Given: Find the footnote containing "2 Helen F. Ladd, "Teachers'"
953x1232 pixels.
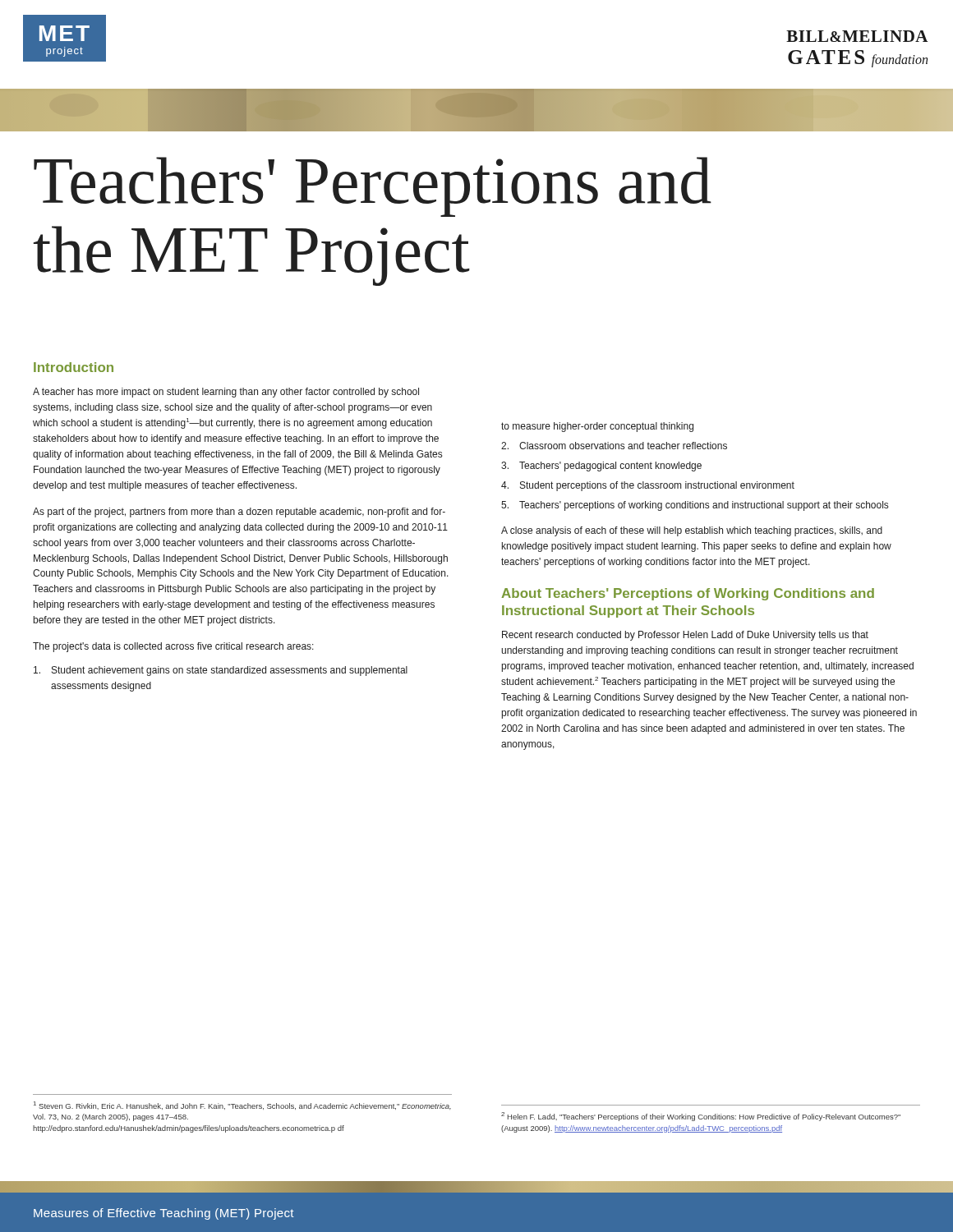Looking at the screenshot, I should point(701,1121).
